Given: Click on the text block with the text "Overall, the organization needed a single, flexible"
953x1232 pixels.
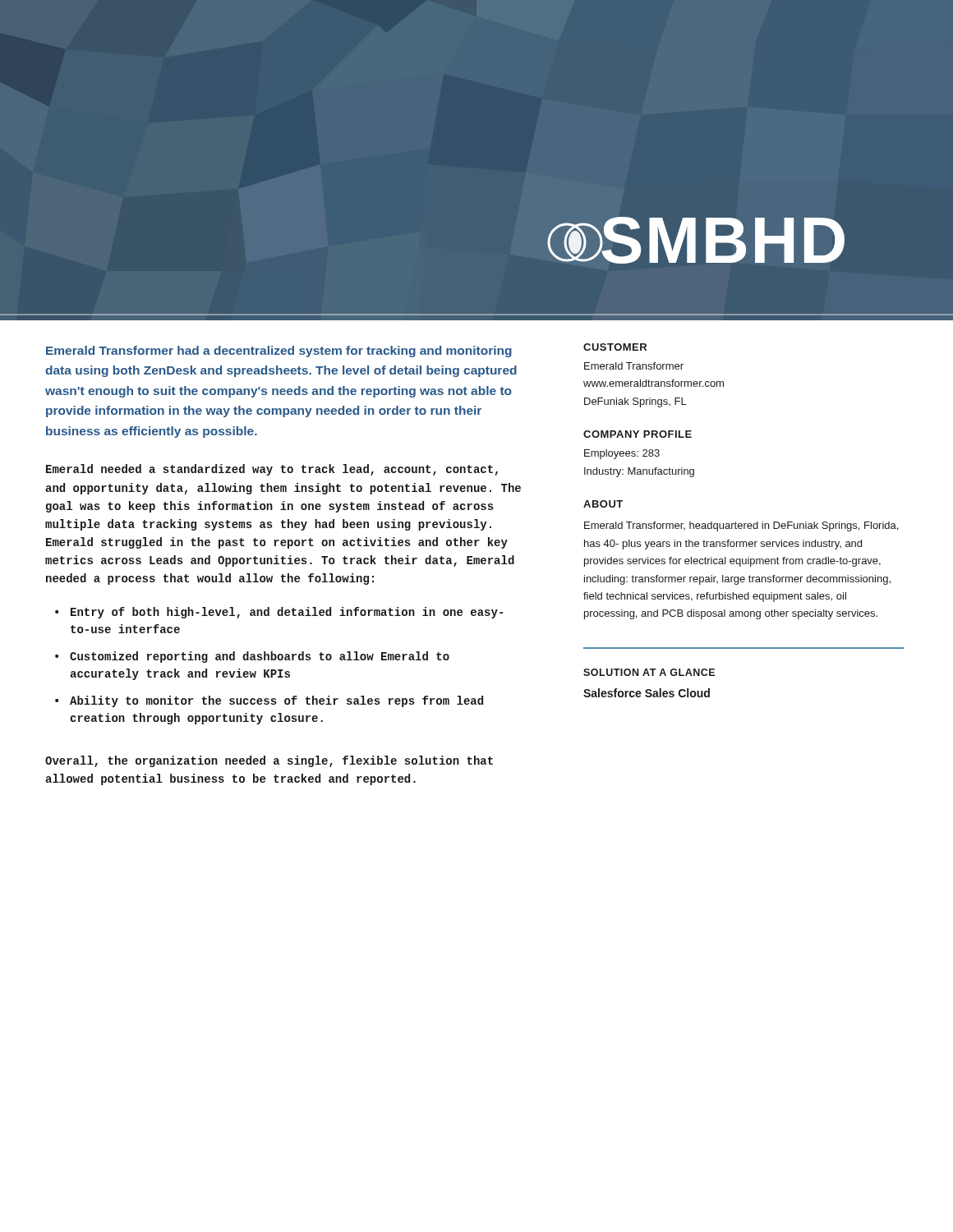Looking at the screenshot, I should [270, 771].
